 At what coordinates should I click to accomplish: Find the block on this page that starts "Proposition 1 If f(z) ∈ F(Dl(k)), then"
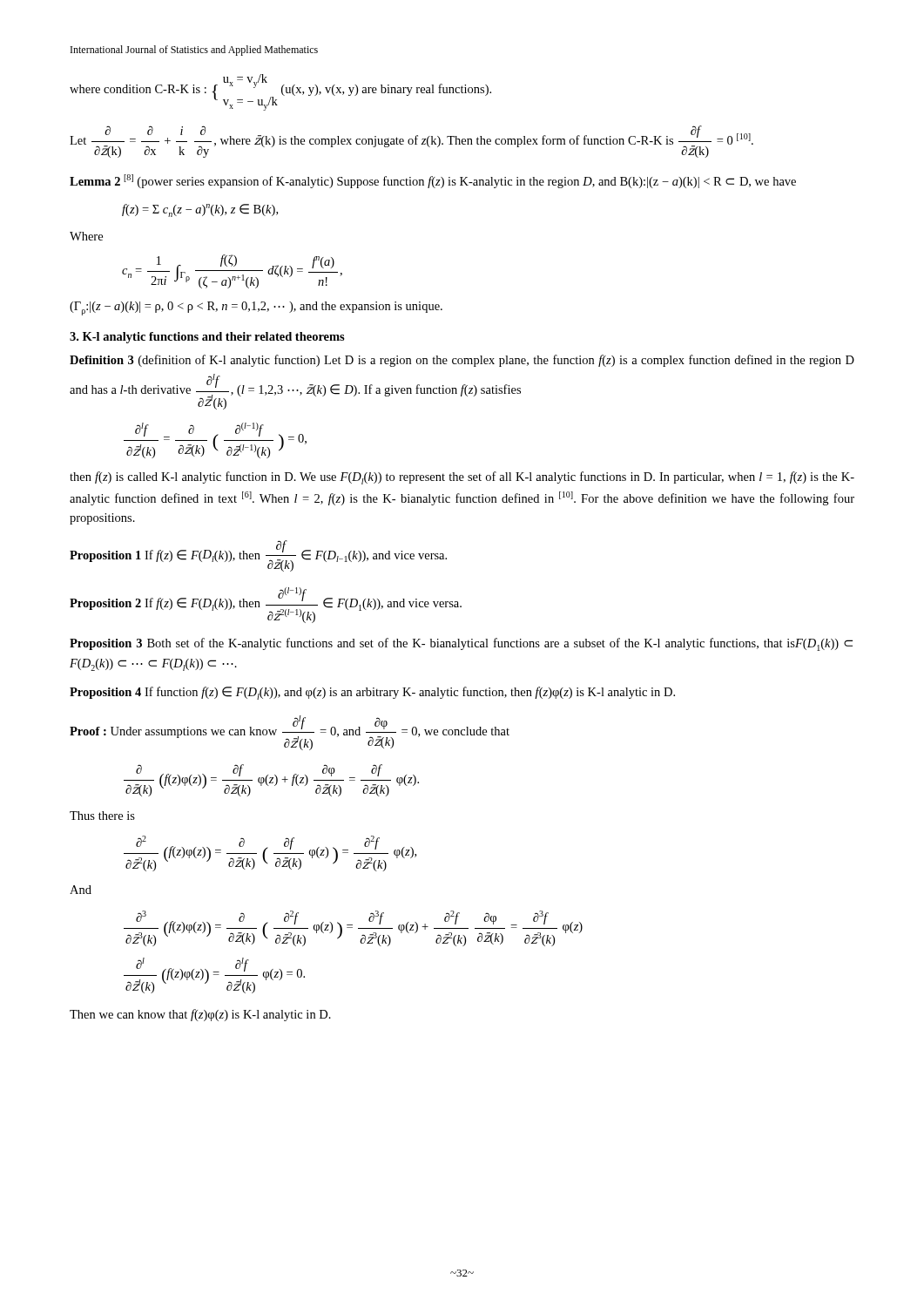click(x=259, y=556)
